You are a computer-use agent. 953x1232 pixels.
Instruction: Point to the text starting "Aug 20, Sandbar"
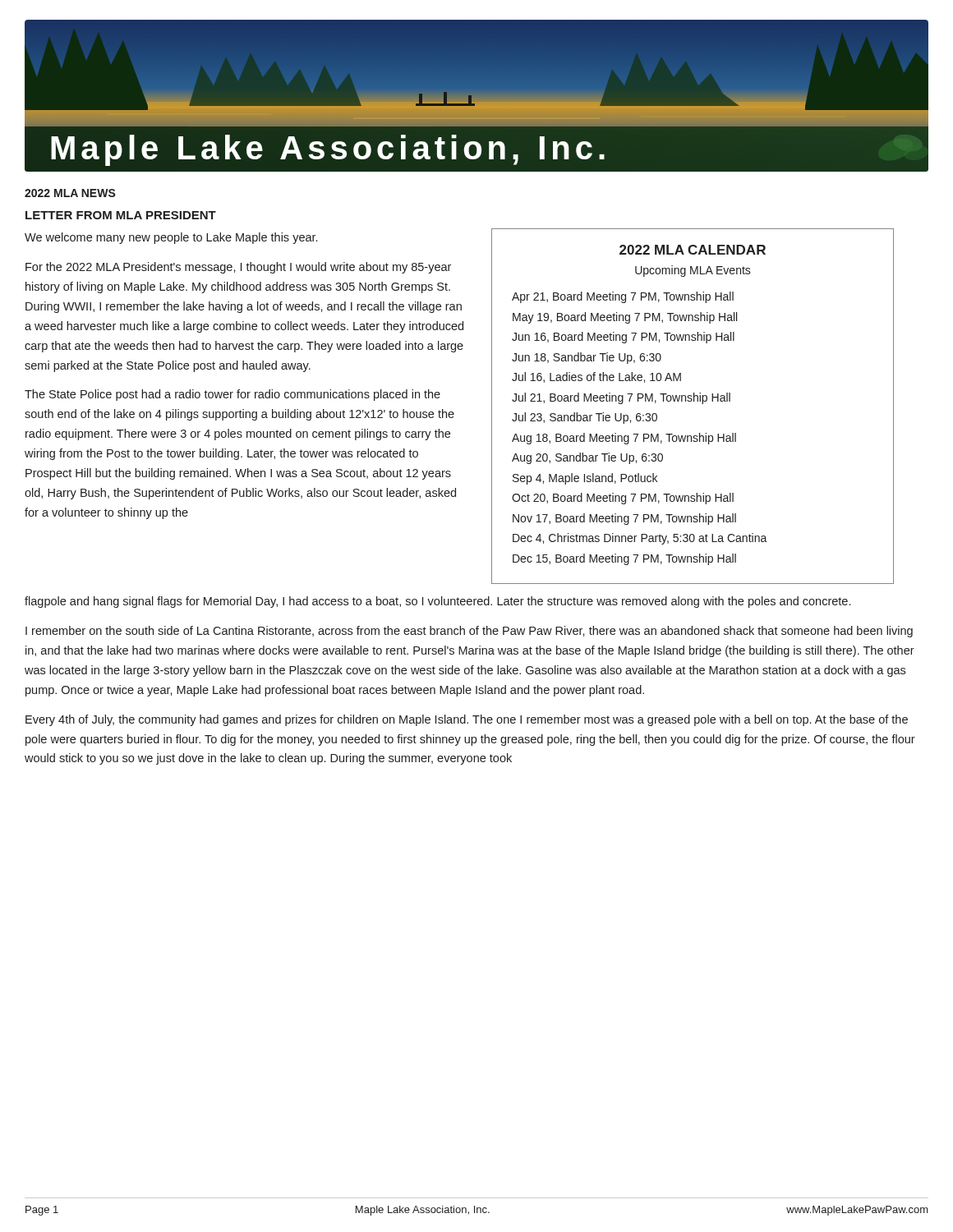(x=588, y=458)
